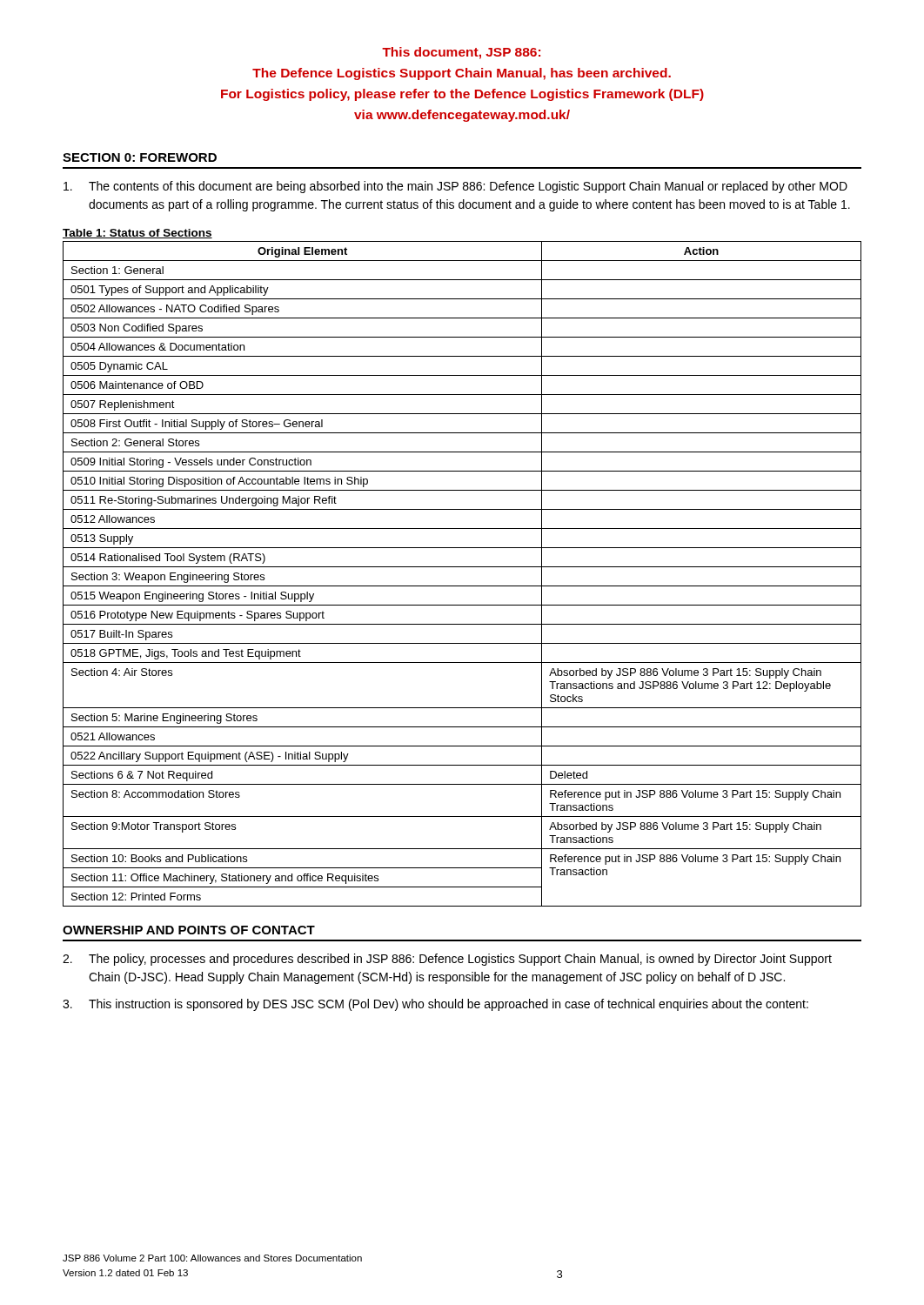Find the text block that reads "This instruction is sponsored by DES JSC"
This screenshot has width=924, height=1305.
(x=462, y=1004)
